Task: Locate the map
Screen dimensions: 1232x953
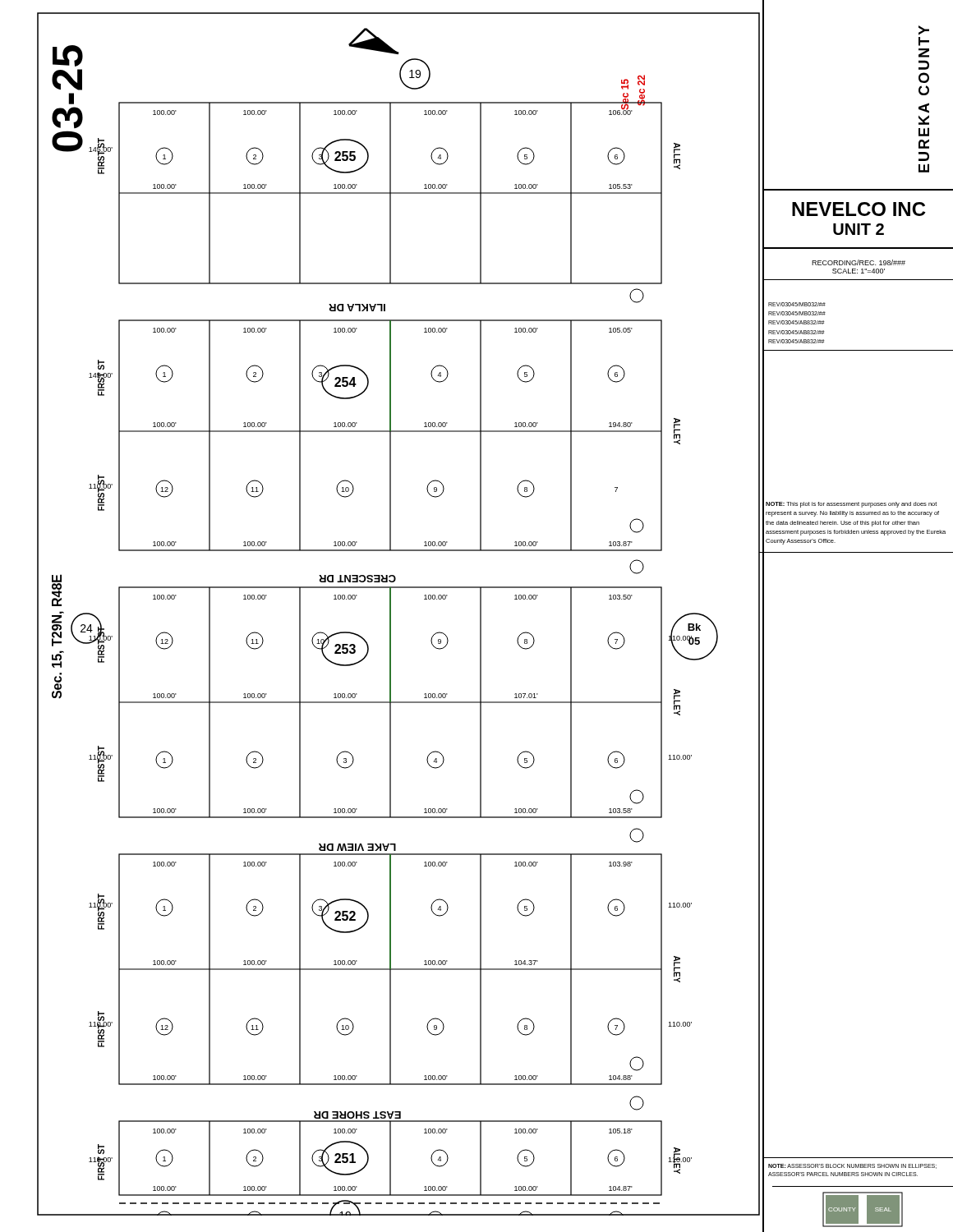Action: (398, 614)
